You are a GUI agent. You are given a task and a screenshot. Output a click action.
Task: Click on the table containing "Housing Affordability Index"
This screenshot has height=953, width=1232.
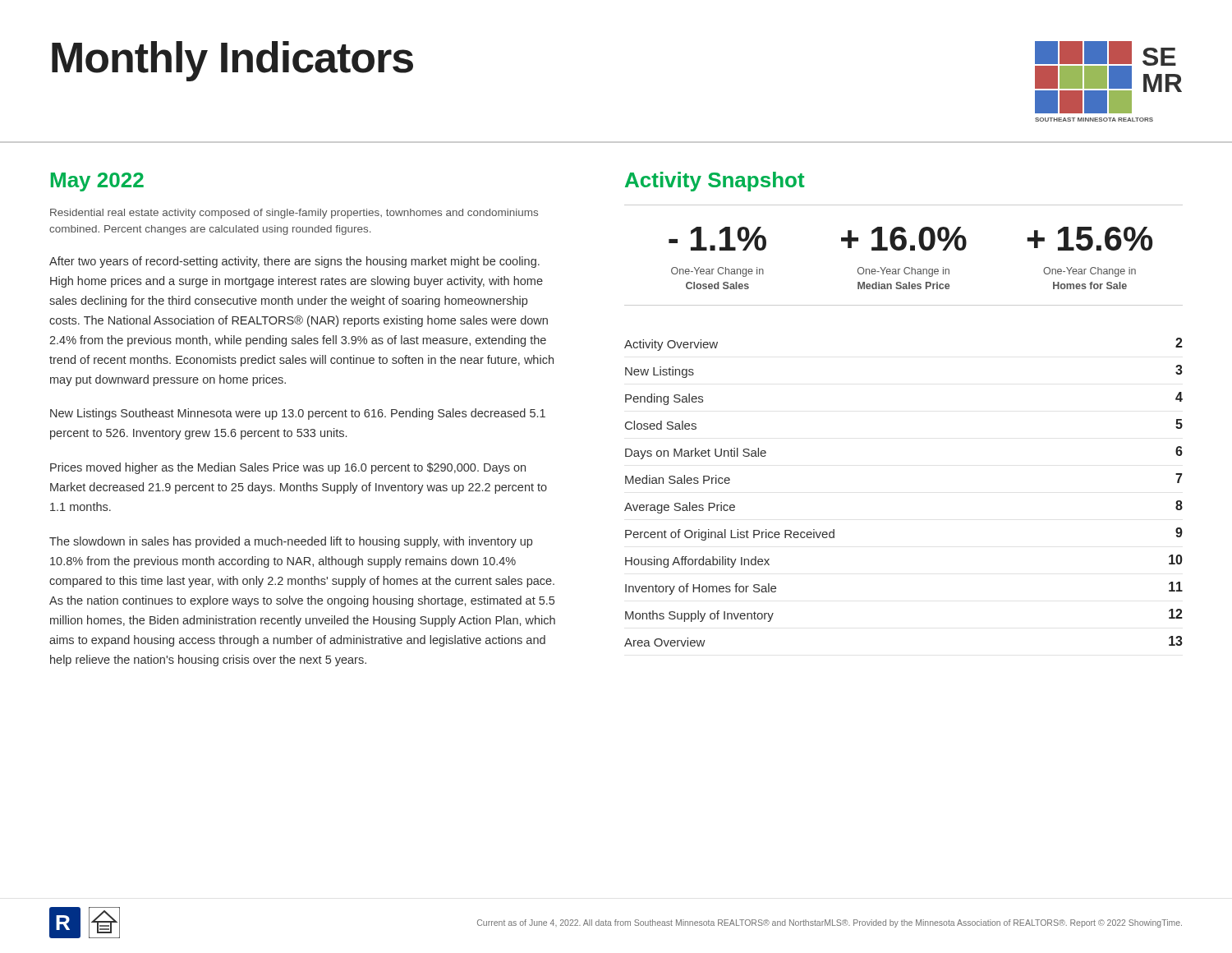click(903, 493)
